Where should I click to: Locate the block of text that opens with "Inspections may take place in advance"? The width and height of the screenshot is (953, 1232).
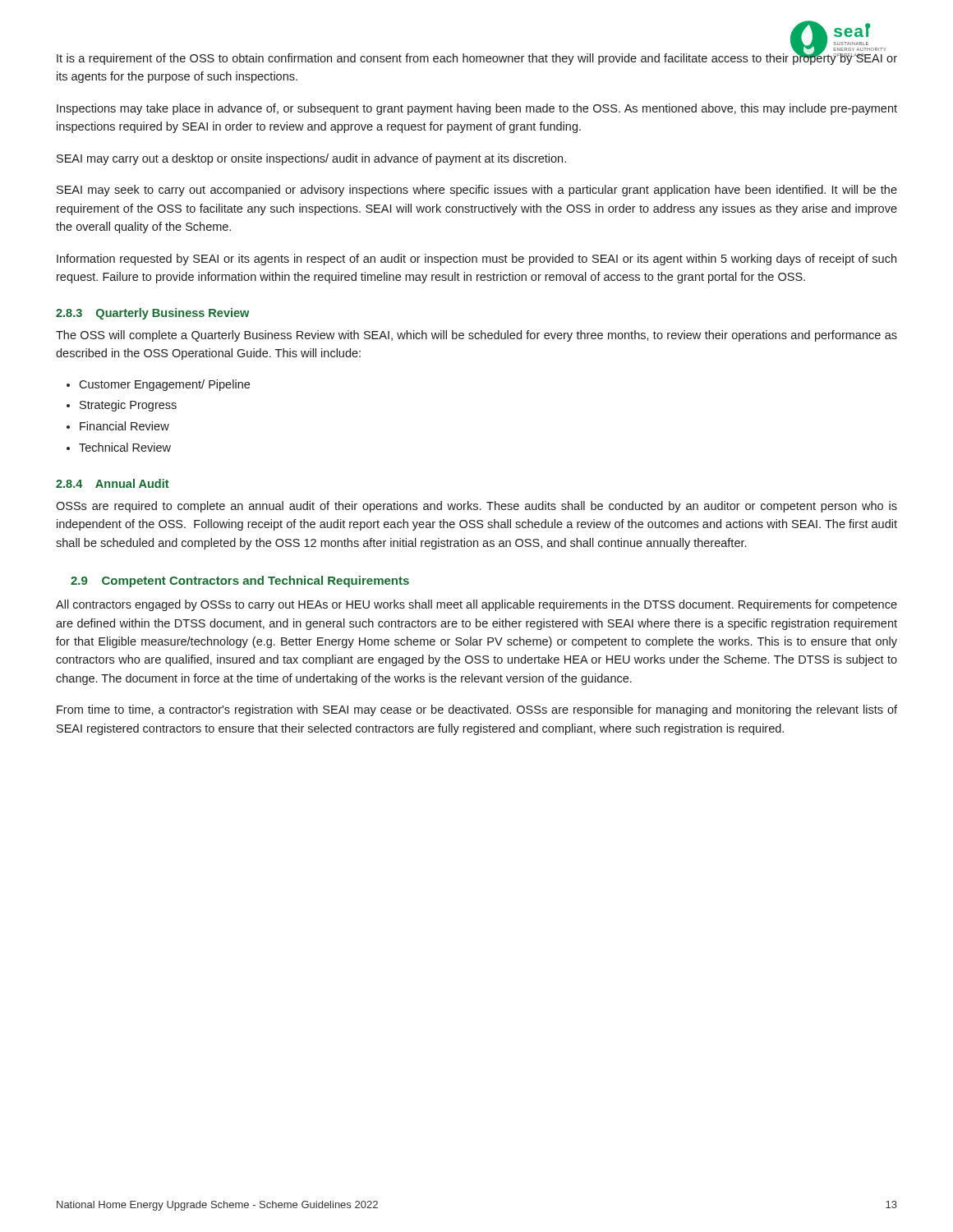click(476, 118)
